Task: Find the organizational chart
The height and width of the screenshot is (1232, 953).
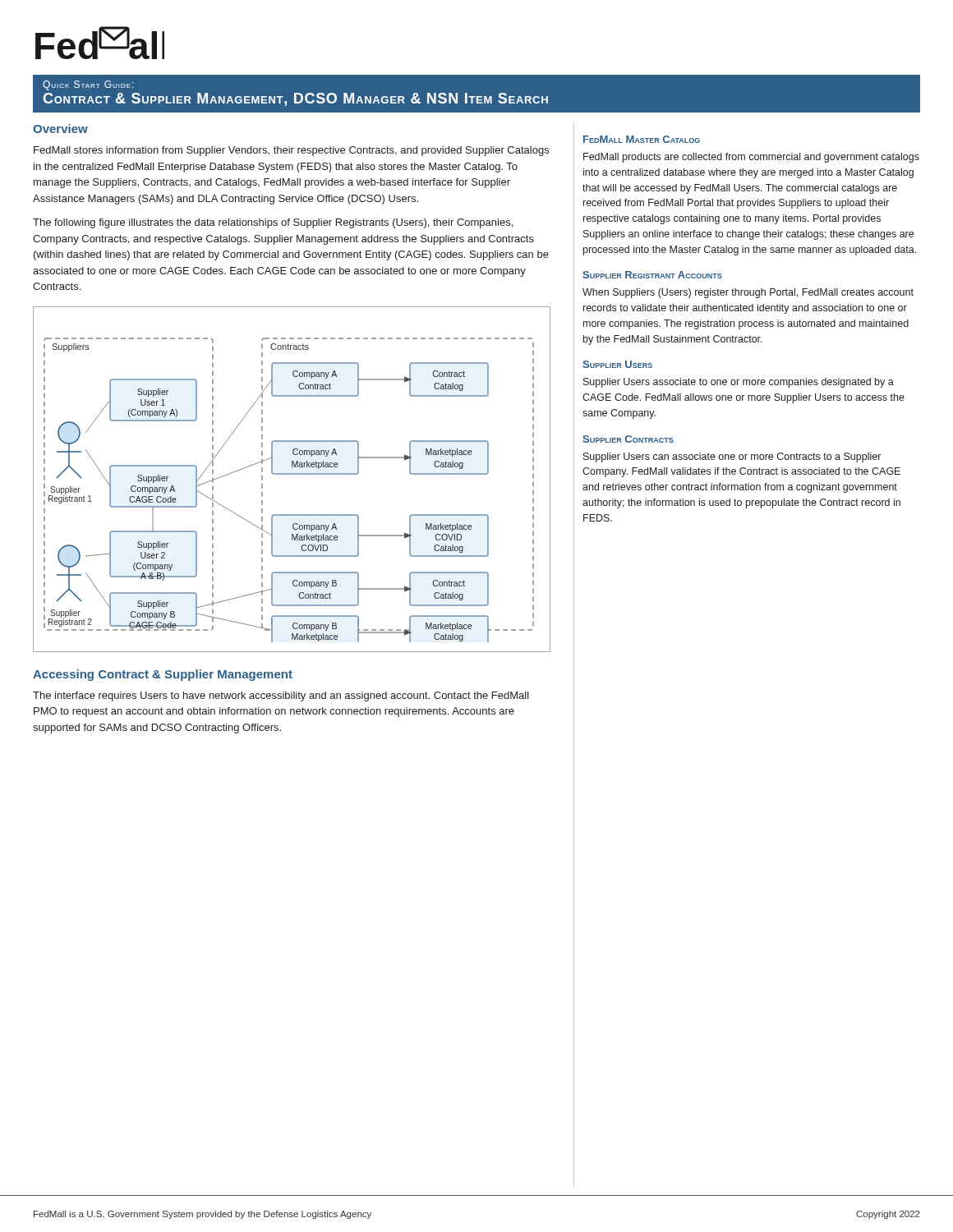Action: point(292,479)
